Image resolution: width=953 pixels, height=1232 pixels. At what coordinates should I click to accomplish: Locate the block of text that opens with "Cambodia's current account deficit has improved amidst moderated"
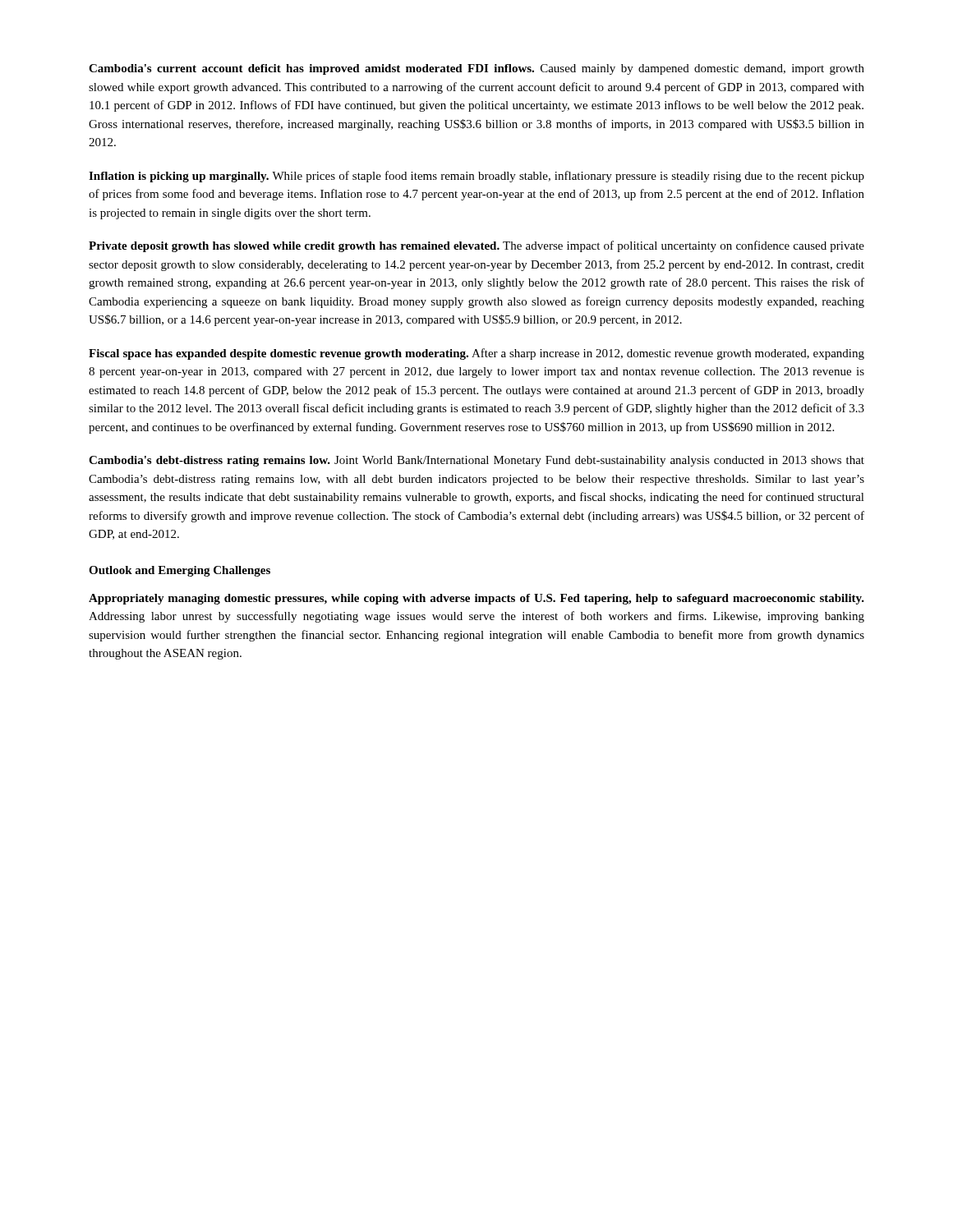[476, 105]
